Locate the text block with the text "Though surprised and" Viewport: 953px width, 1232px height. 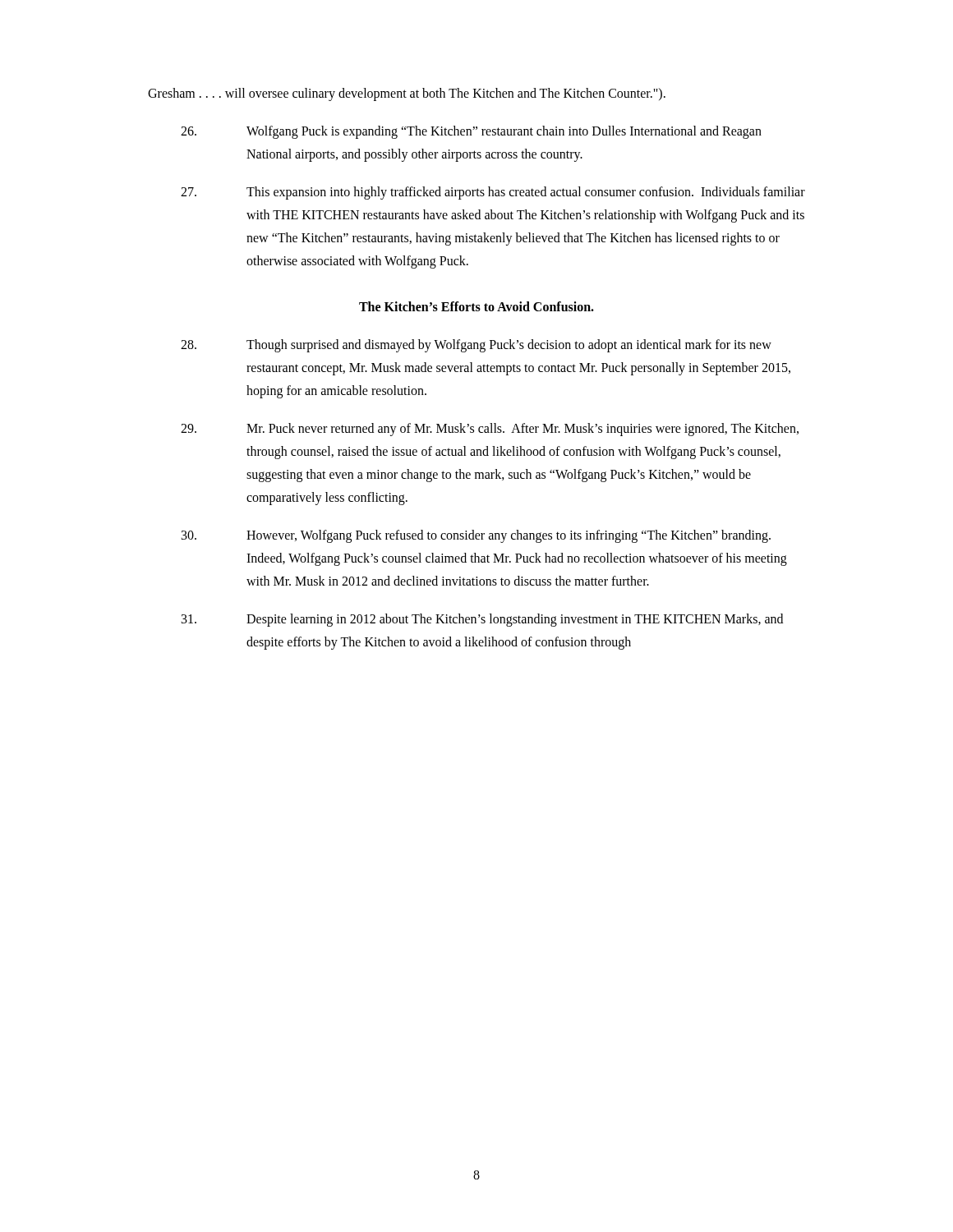pos(476,368)
